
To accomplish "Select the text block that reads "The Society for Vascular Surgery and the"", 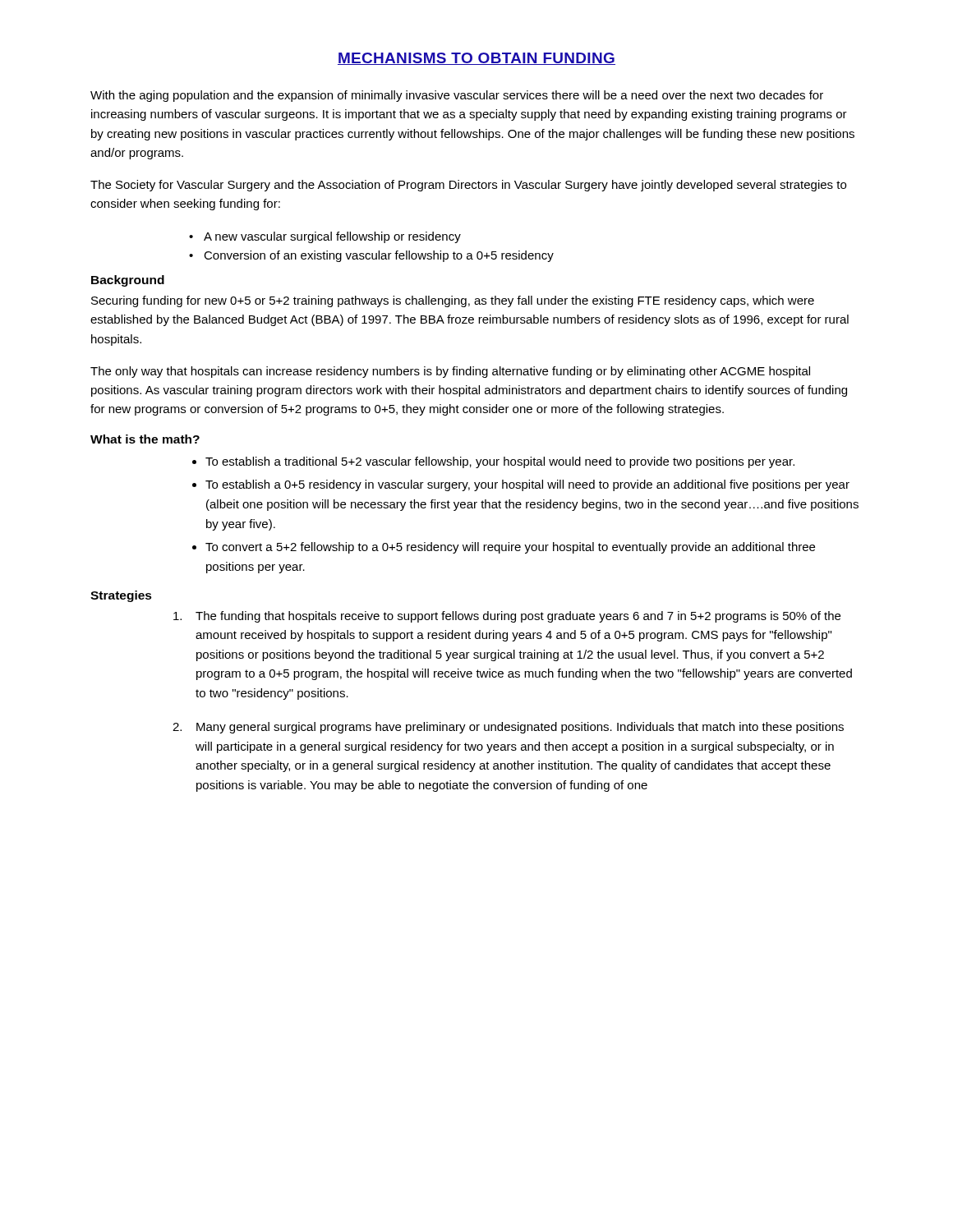I will (469, 194).
